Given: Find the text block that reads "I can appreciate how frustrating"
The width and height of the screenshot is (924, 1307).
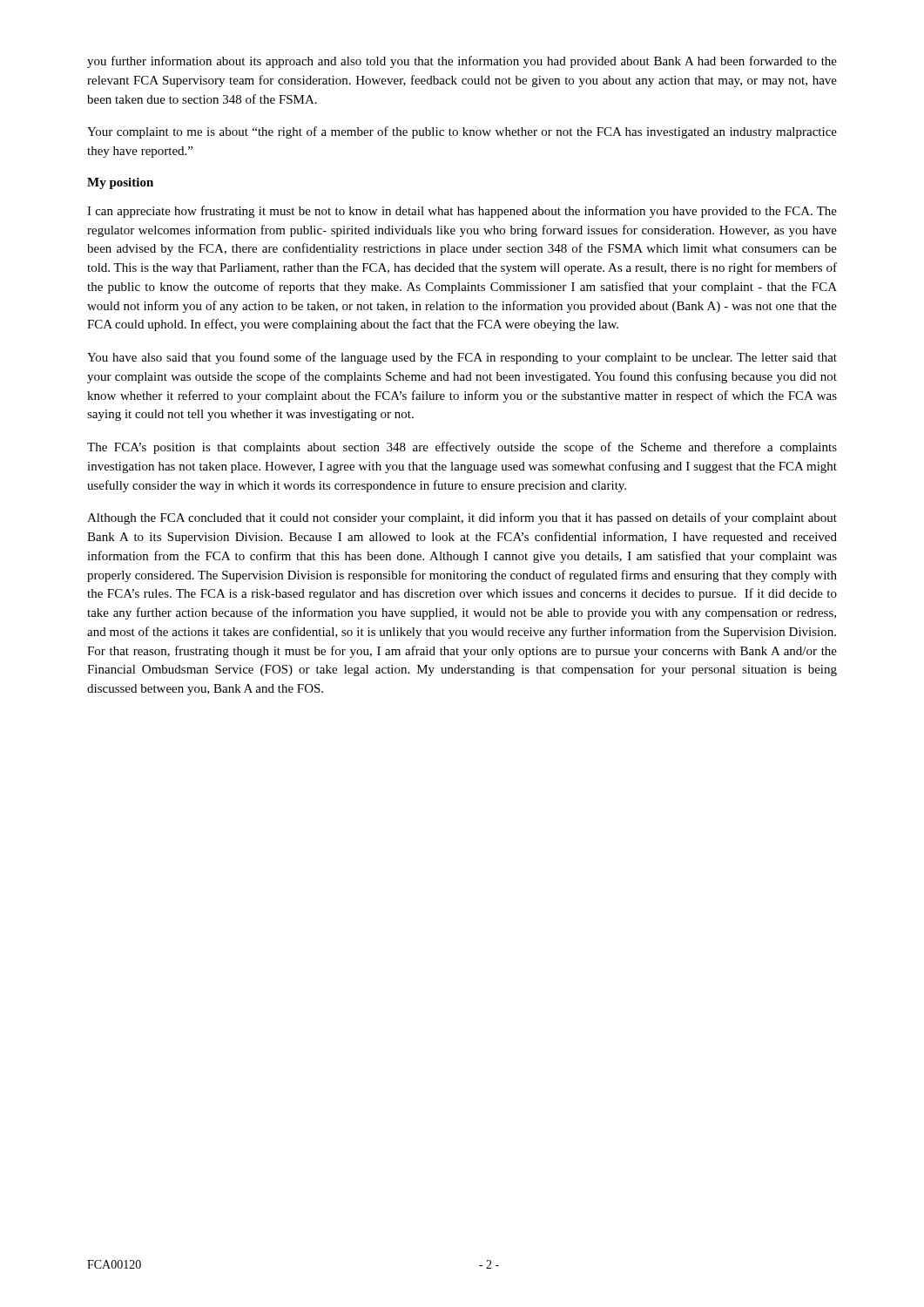Looking at the screenshot, I should 462,267.
